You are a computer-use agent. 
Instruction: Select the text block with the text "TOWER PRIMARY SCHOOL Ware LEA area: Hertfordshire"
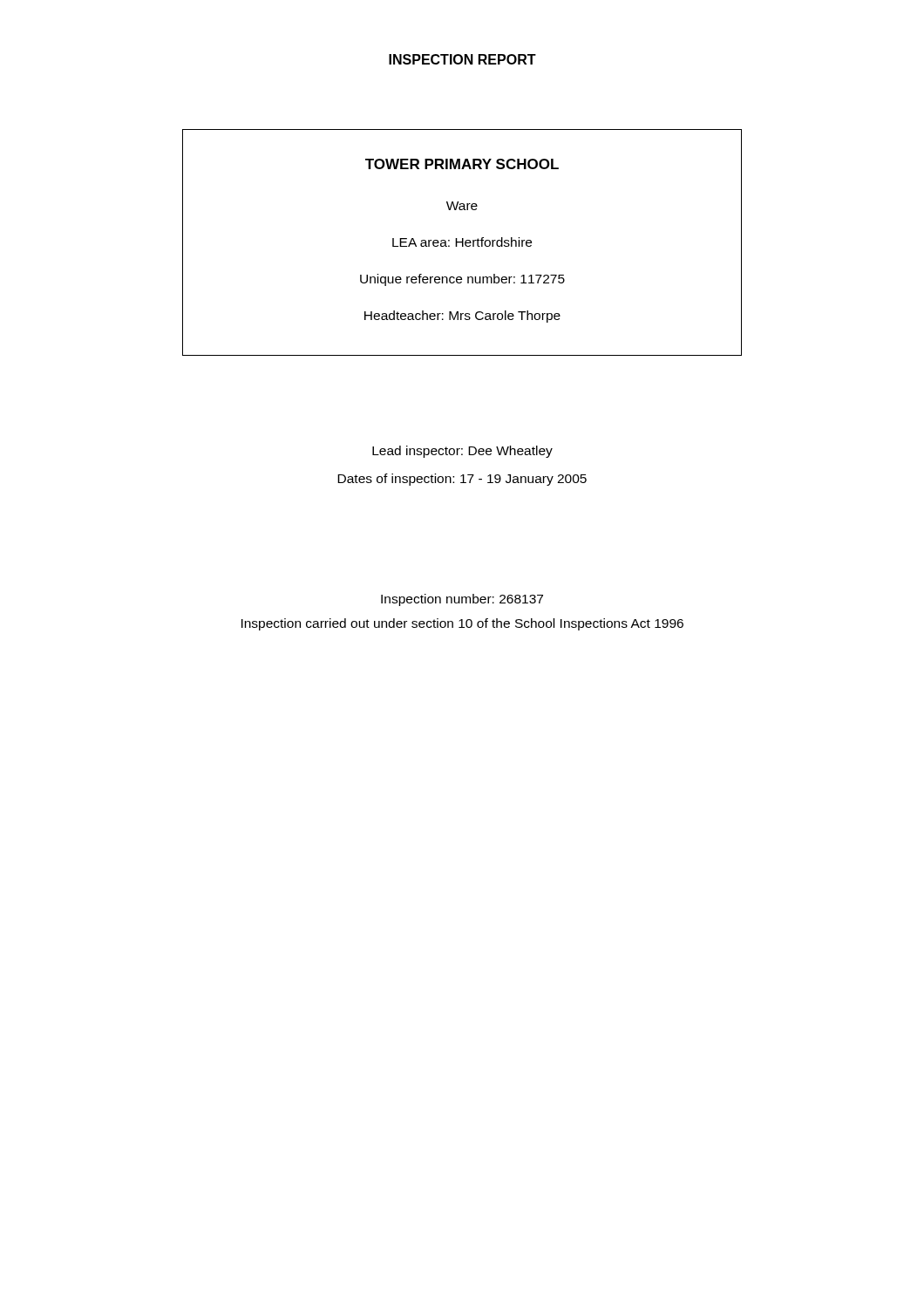462,240
